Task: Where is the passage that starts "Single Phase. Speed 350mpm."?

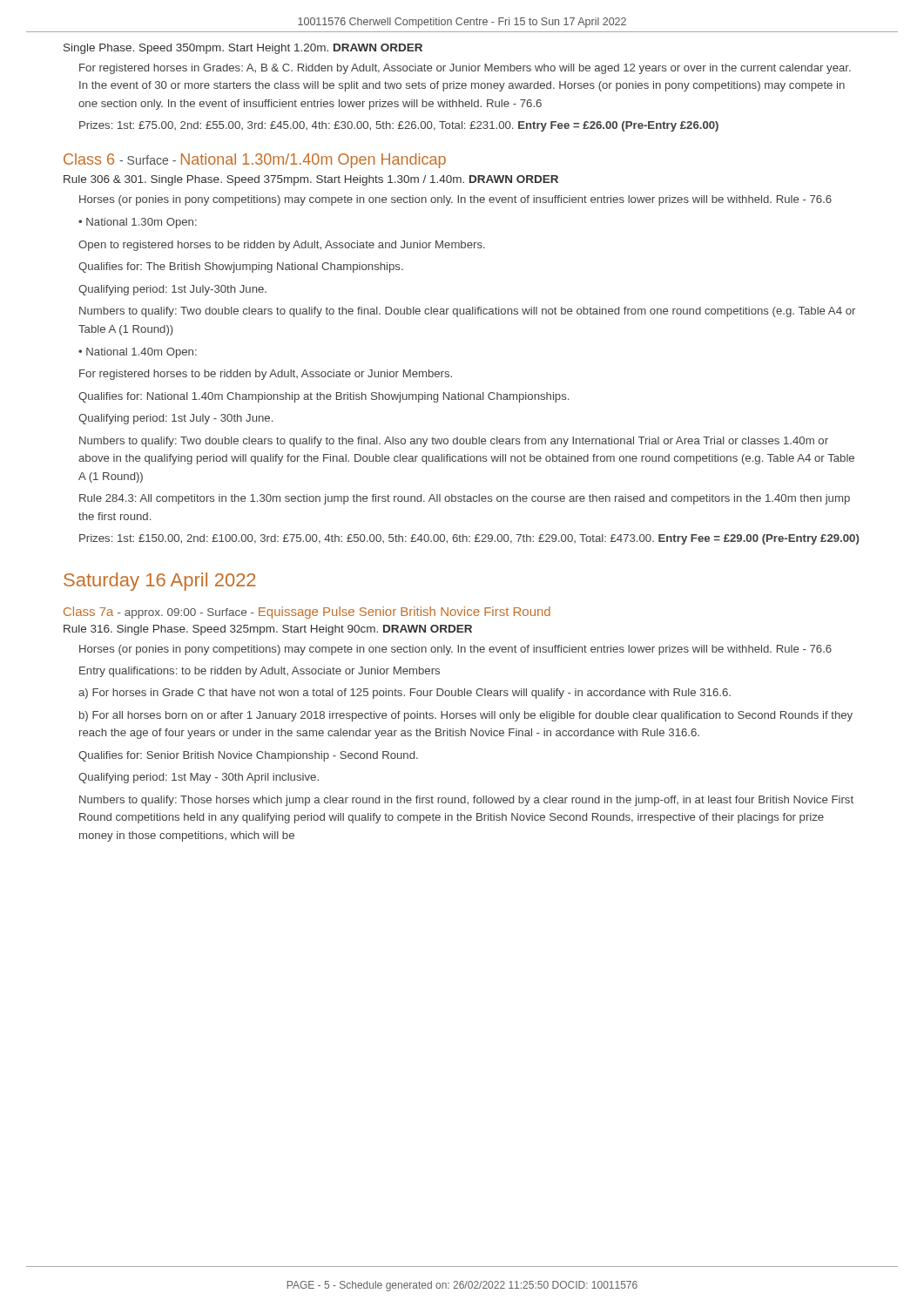Action: click(243, 47)
